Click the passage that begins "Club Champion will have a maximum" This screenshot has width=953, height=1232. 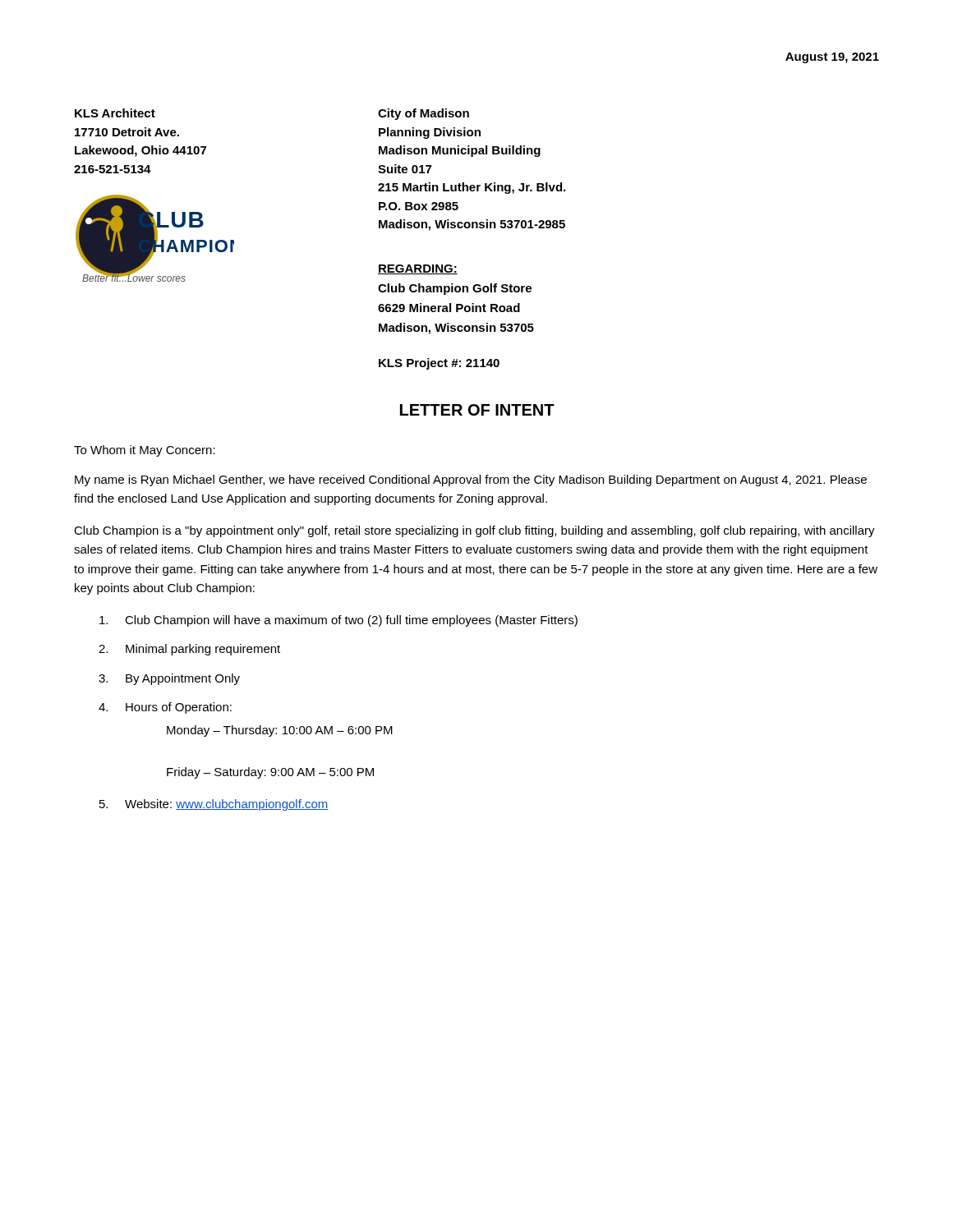tap(338, 620)
